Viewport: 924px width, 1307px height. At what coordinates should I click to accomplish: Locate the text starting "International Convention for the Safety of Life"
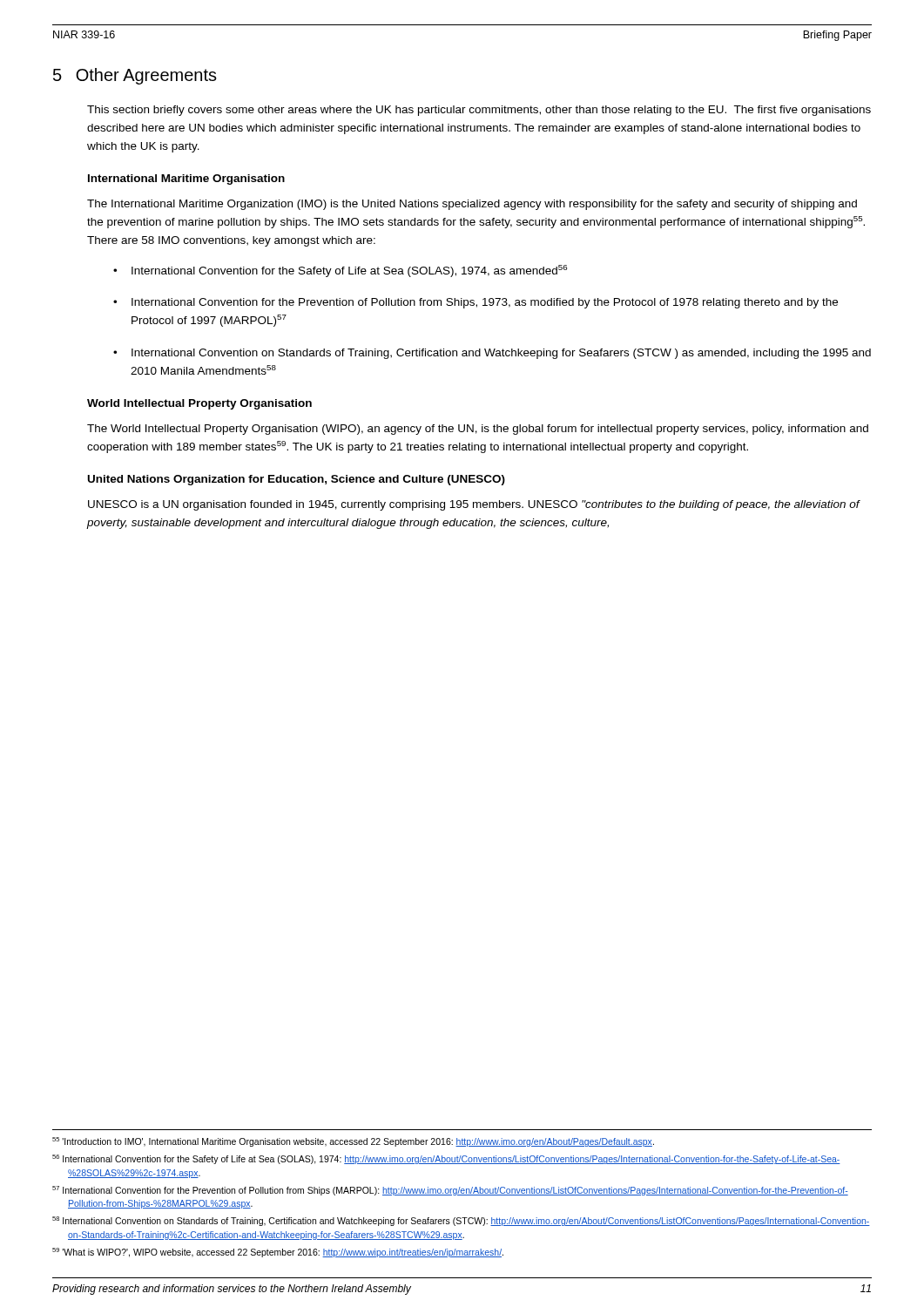tap(349, 269)
